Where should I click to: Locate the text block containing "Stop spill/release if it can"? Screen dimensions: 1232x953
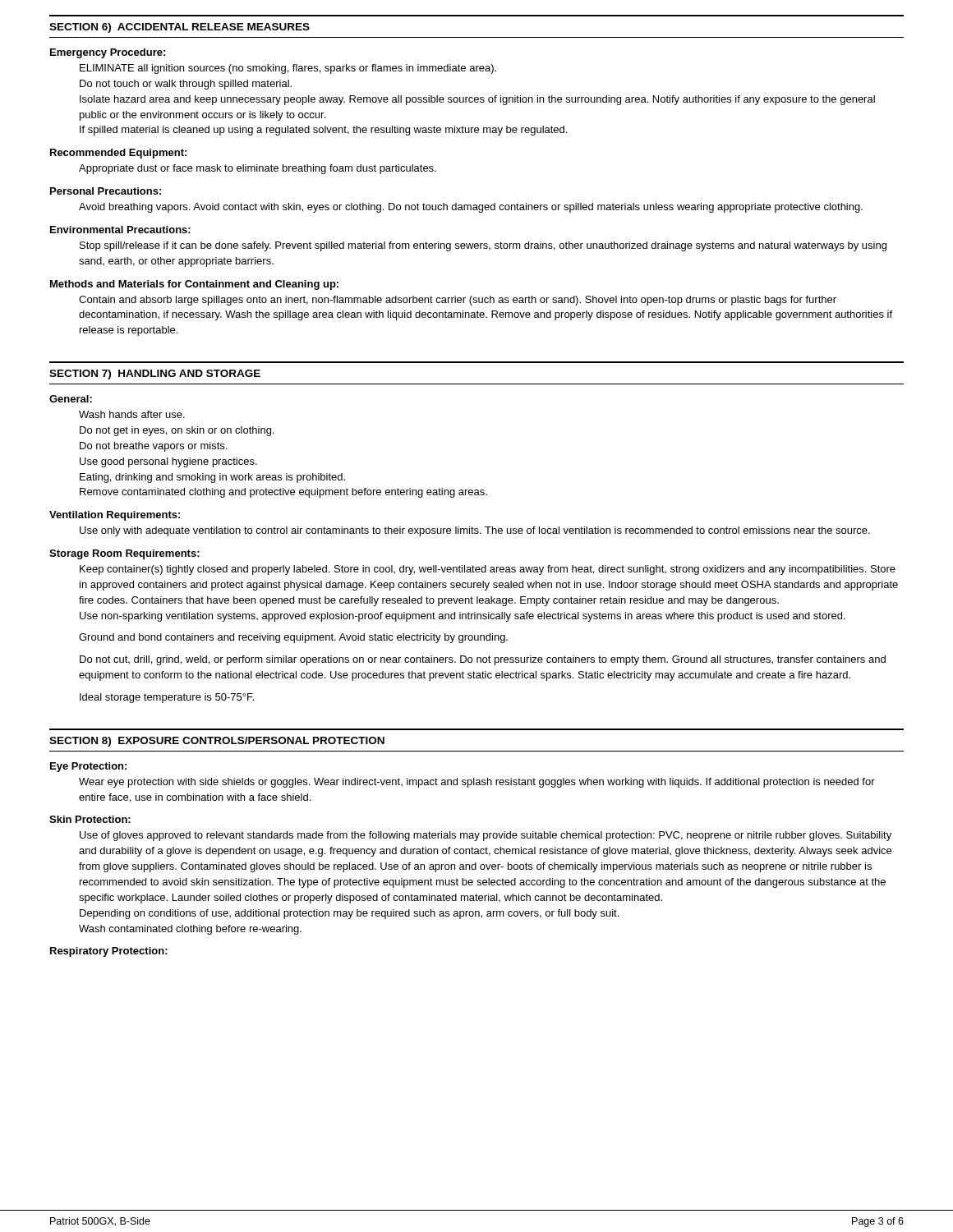(x=483, y=253)
